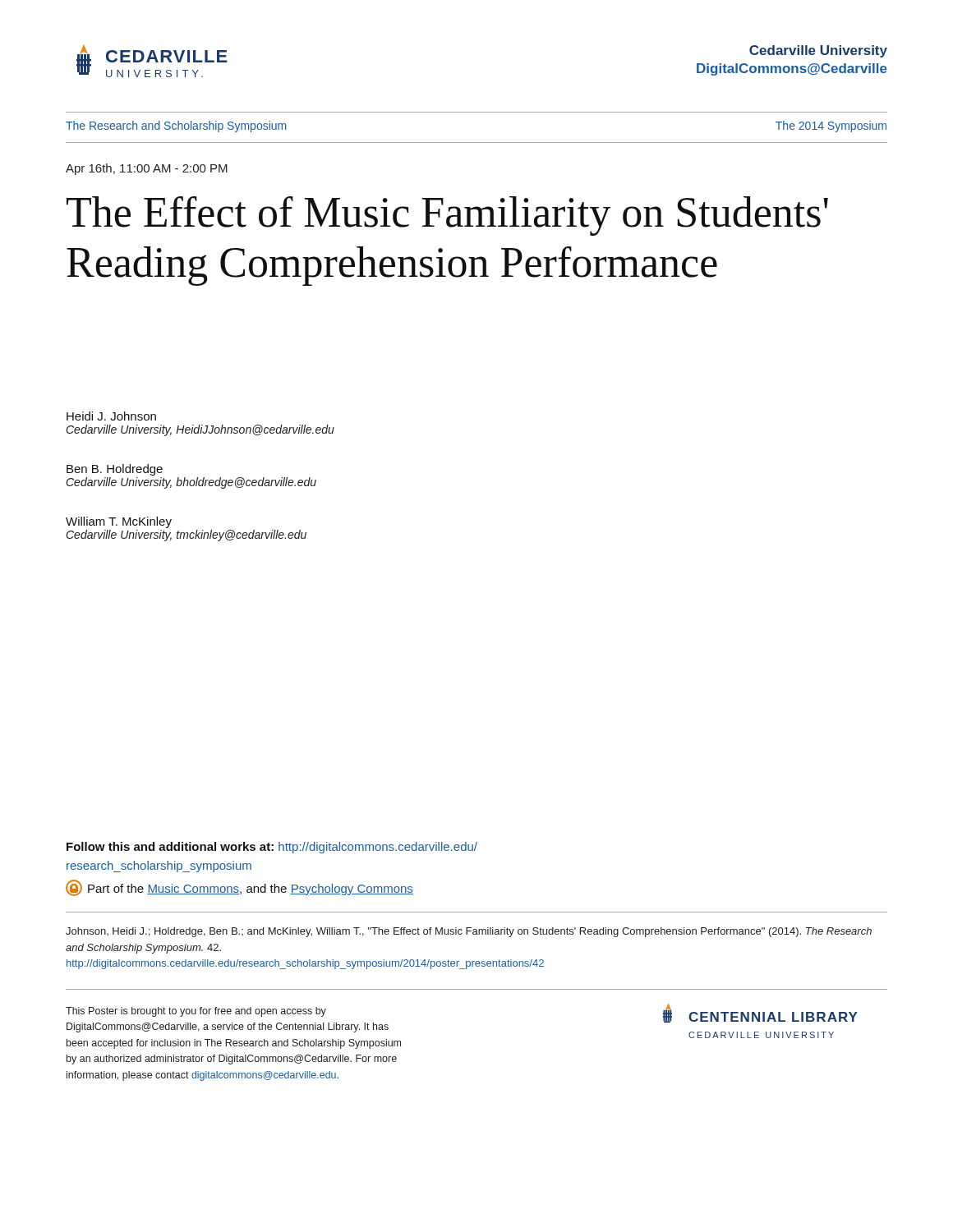Viewport: 953px width, 1232px height.
Task: Find the block starting "Heidi J. Johnson Cedarville University,"
Action: click(200, 423)
